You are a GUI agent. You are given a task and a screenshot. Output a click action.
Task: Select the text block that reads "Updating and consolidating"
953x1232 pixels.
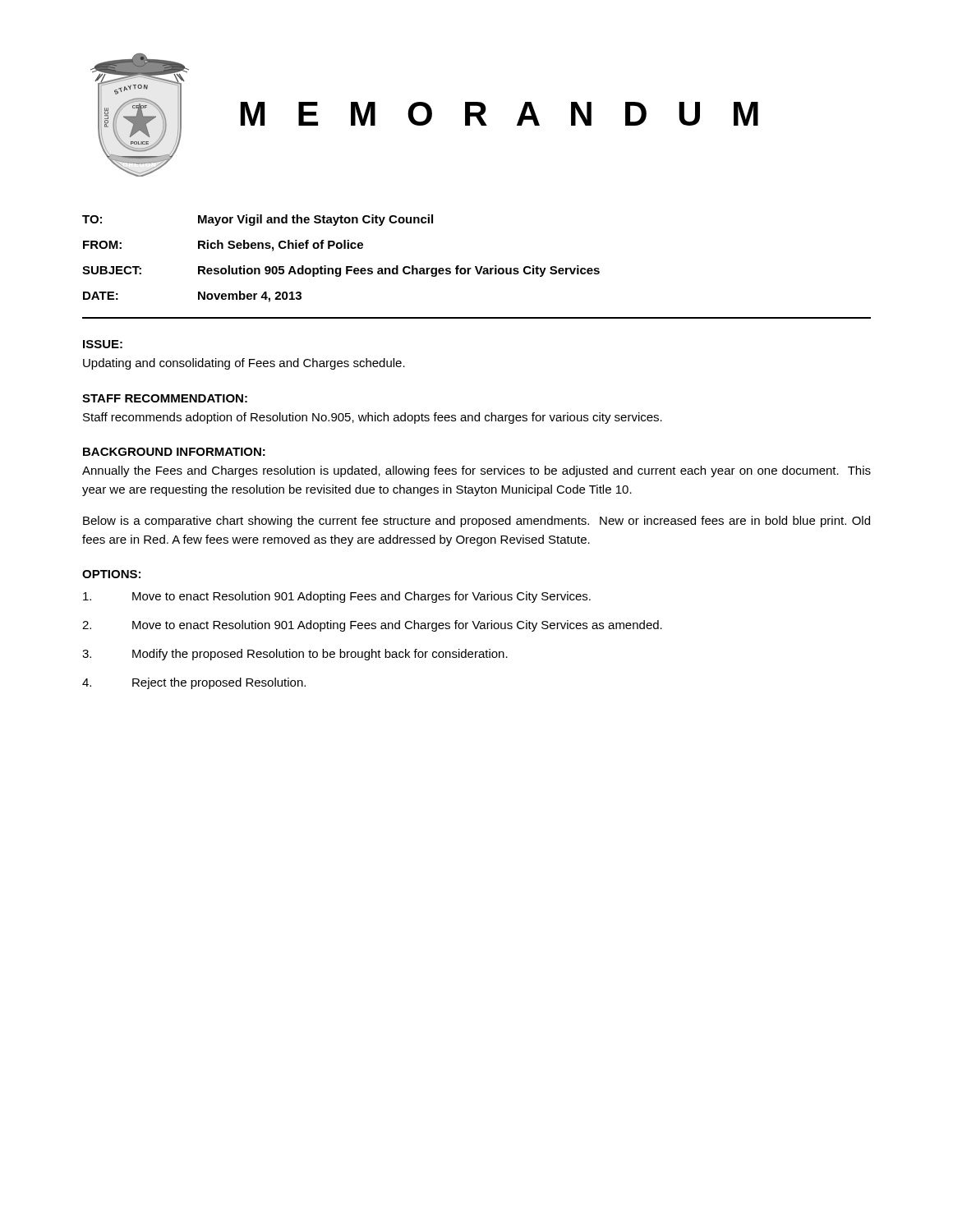pyautogui.click(x=244, y=363)
